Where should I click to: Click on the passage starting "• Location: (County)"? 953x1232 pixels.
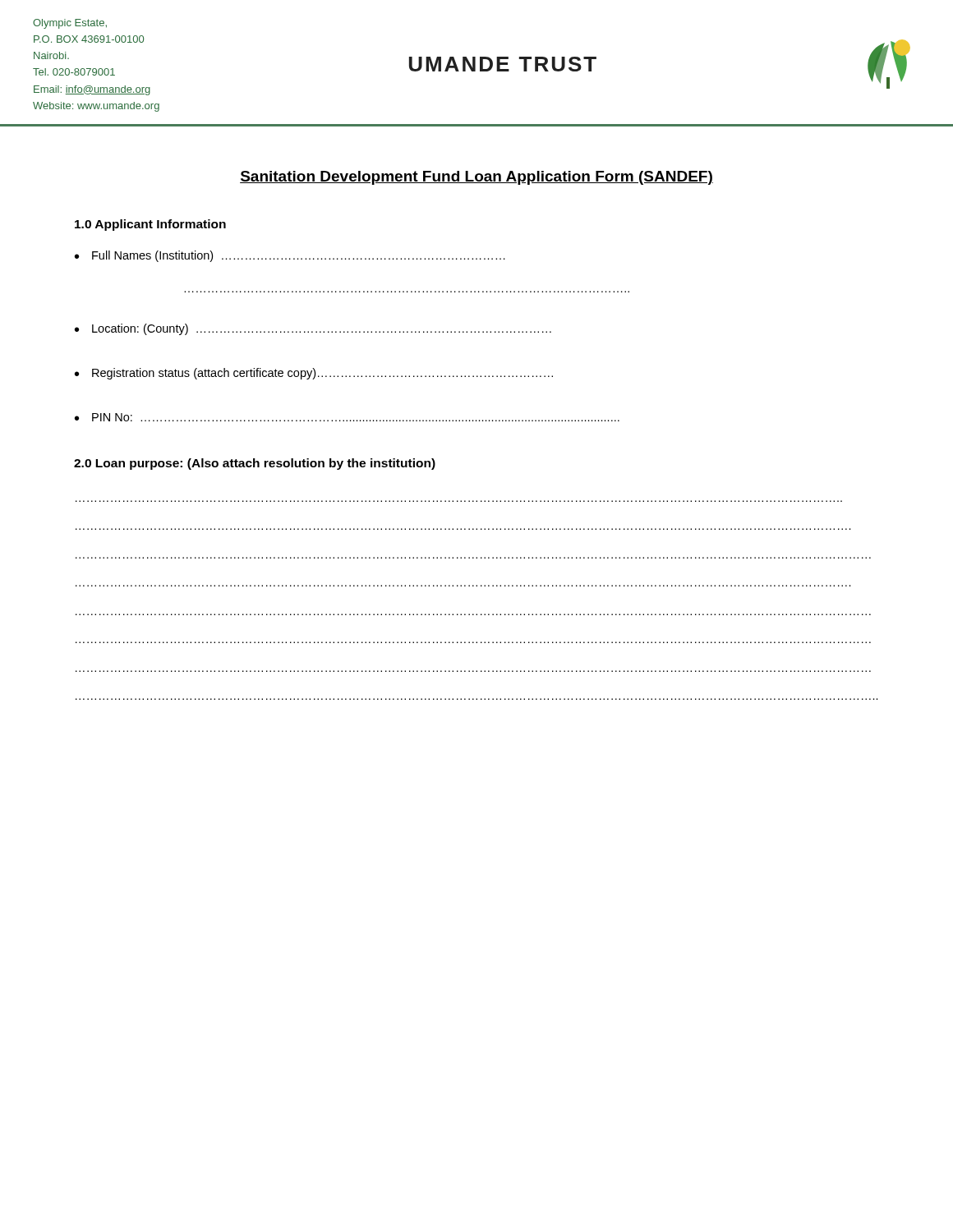(x=476, y=330)
